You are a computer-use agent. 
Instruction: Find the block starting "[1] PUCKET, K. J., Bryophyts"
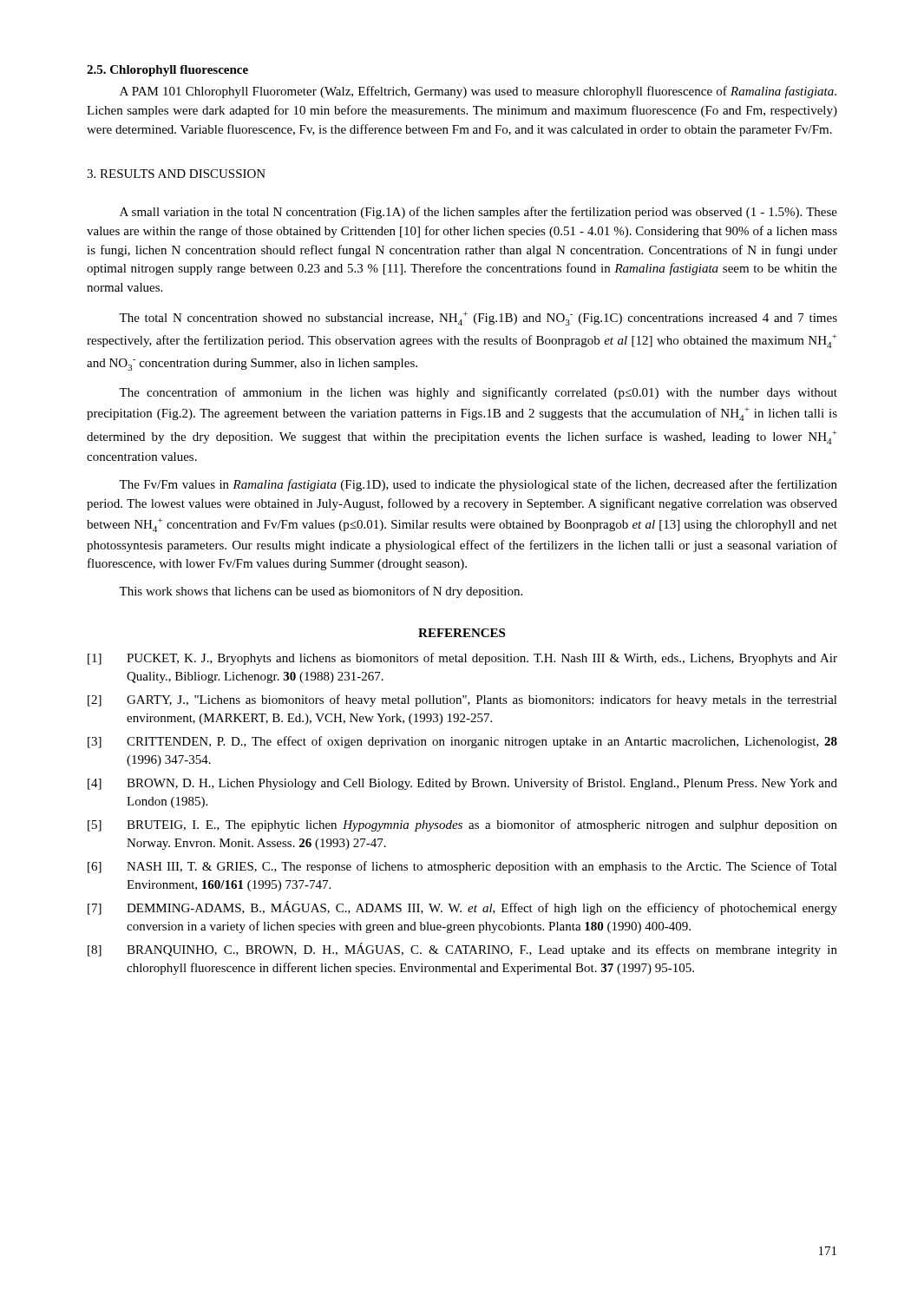[462, 667]
